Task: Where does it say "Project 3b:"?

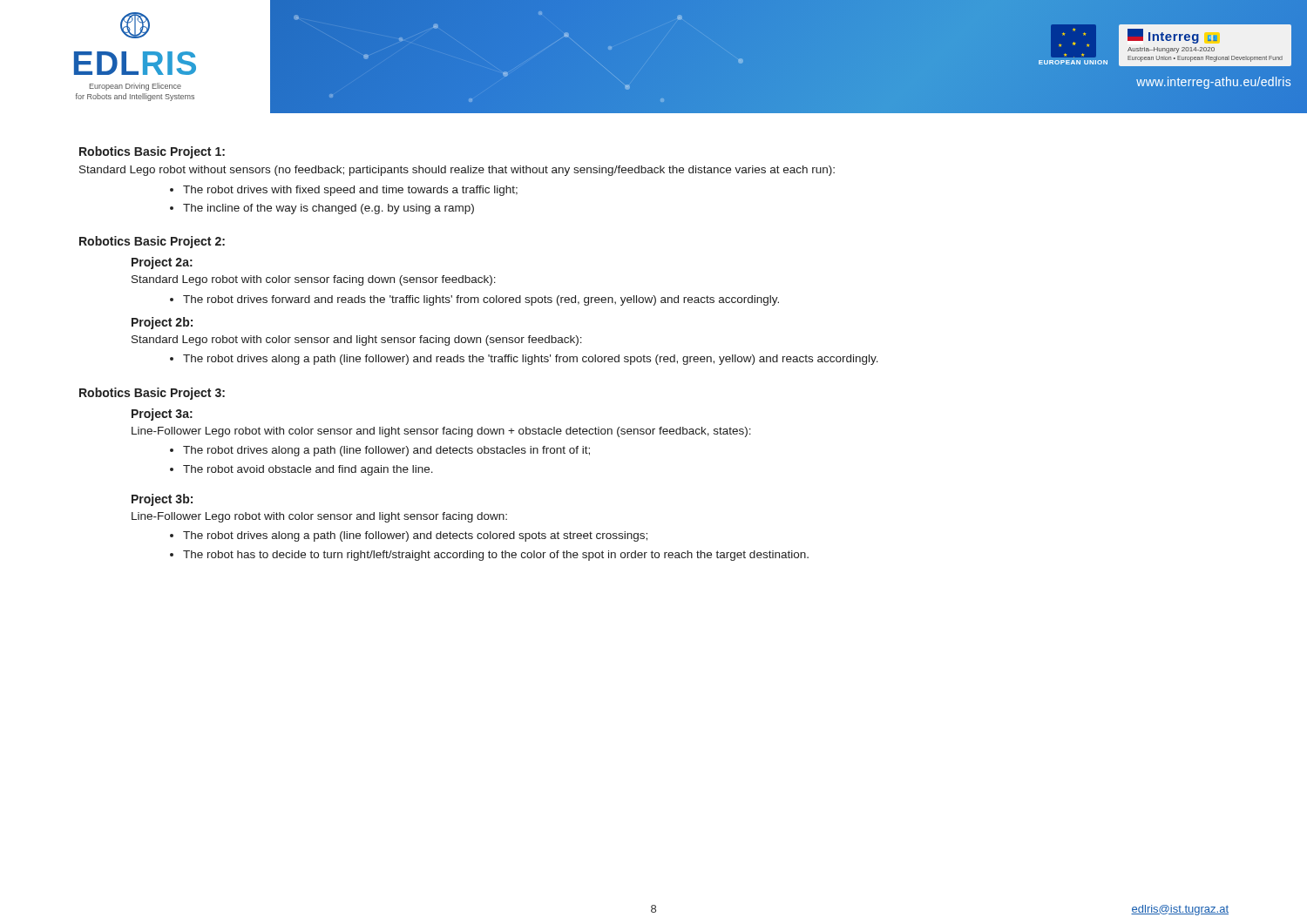Action: coord(162,499)
